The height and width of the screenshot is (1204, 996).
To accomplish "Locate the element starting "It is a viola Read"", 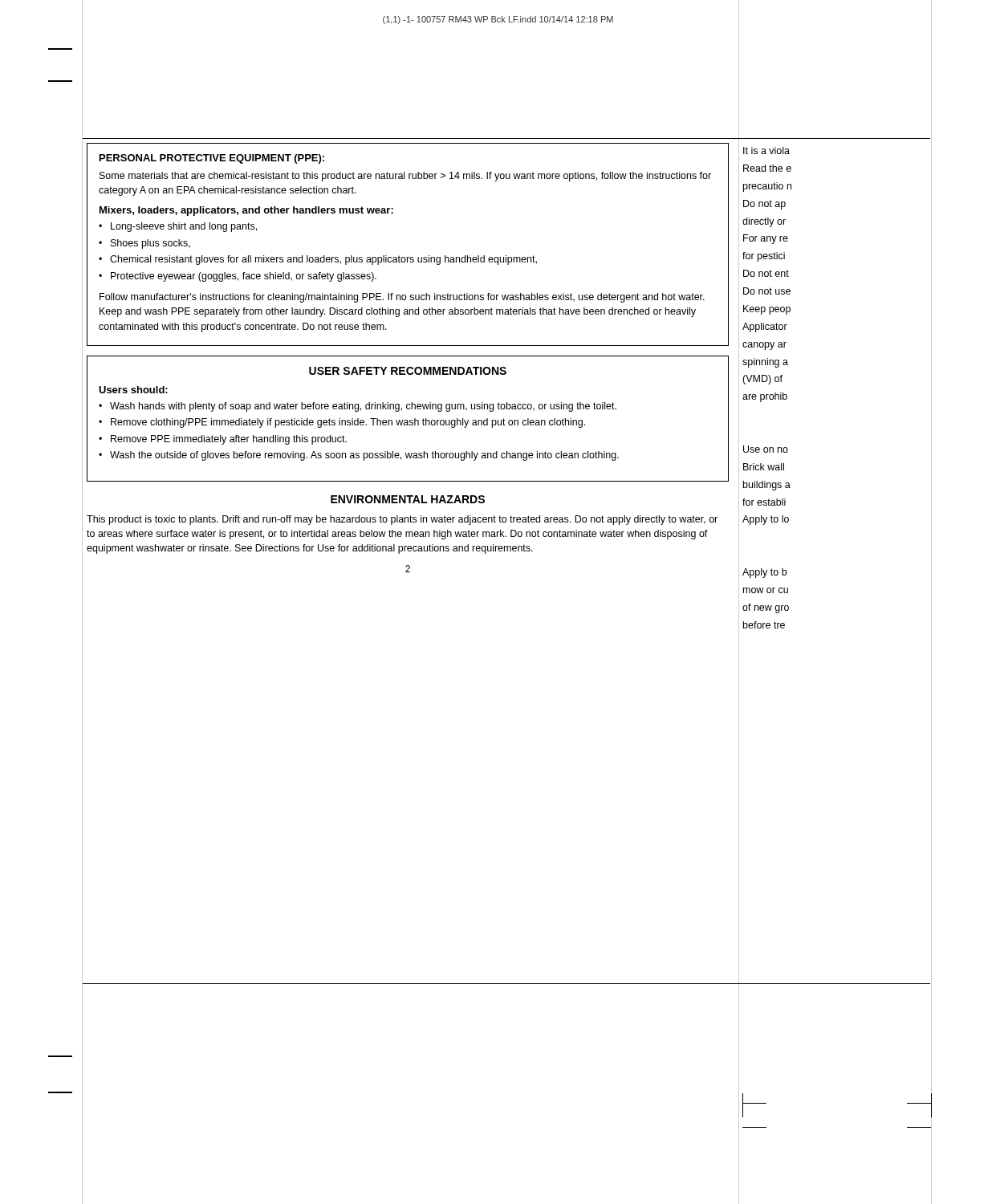I will (767, 388).
